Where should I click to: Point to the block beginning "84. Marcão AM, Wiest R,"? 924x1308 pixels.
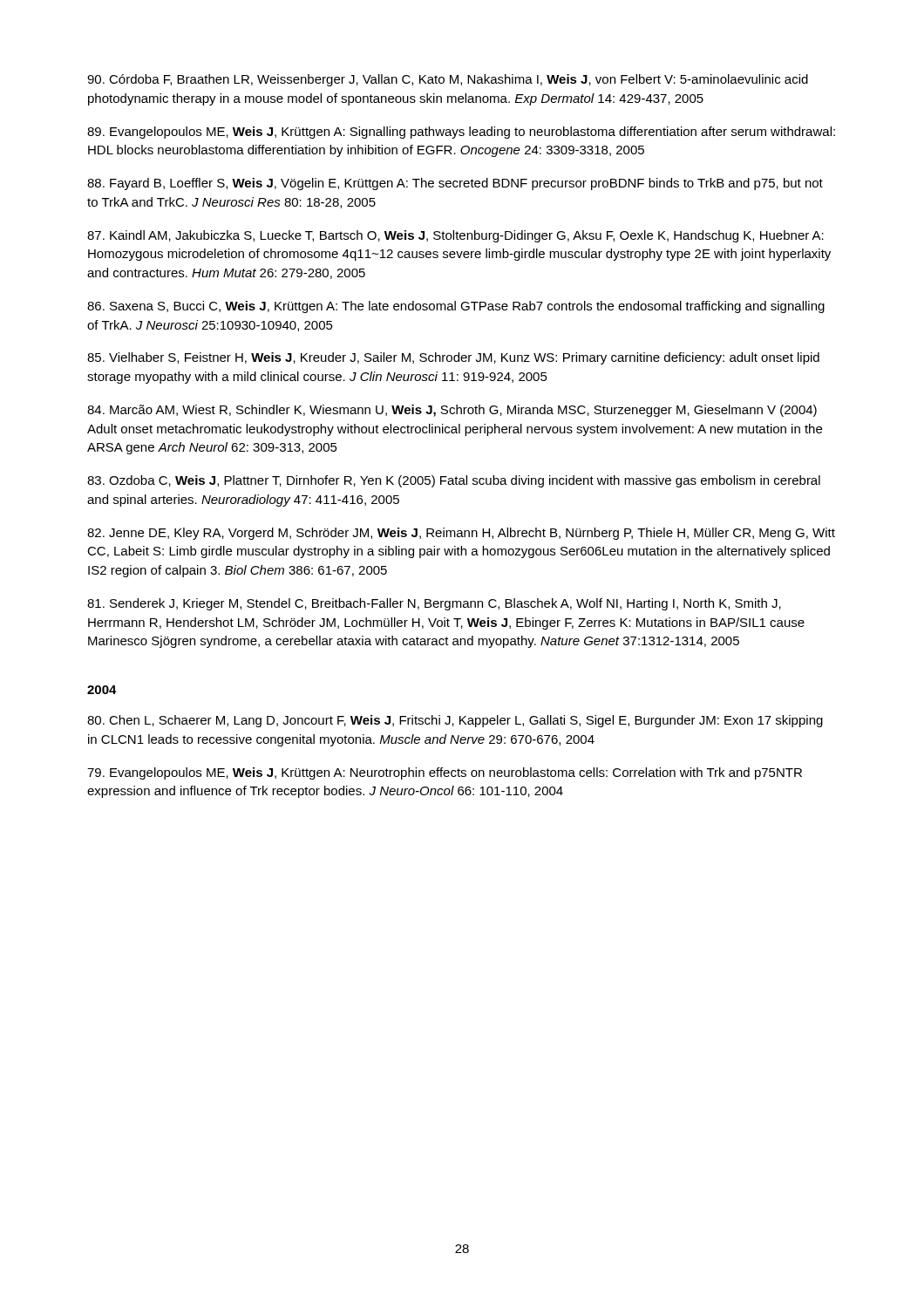[x=455, y=428]
